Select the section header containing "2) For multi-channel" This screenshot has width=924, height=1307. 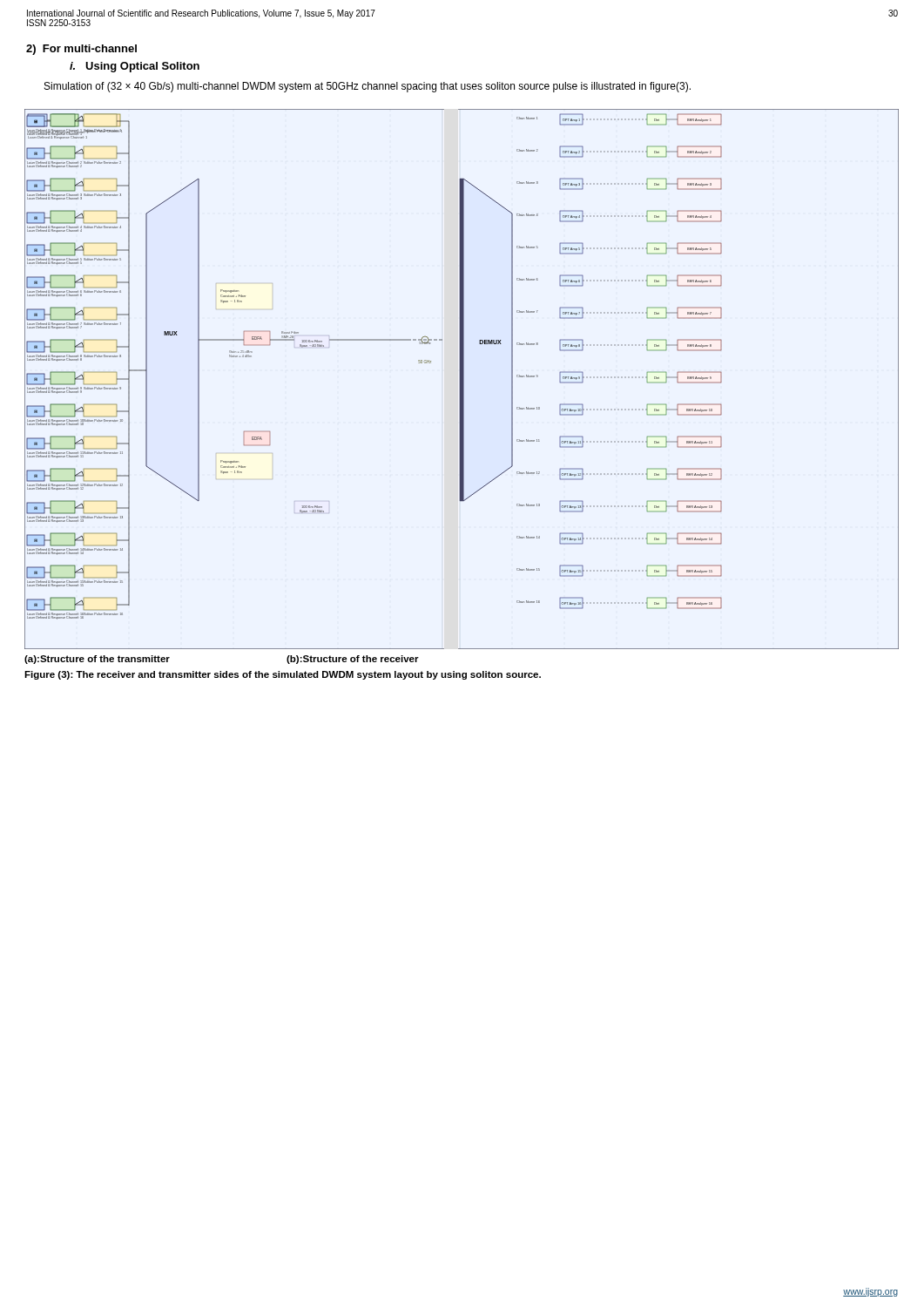point(82,48)
